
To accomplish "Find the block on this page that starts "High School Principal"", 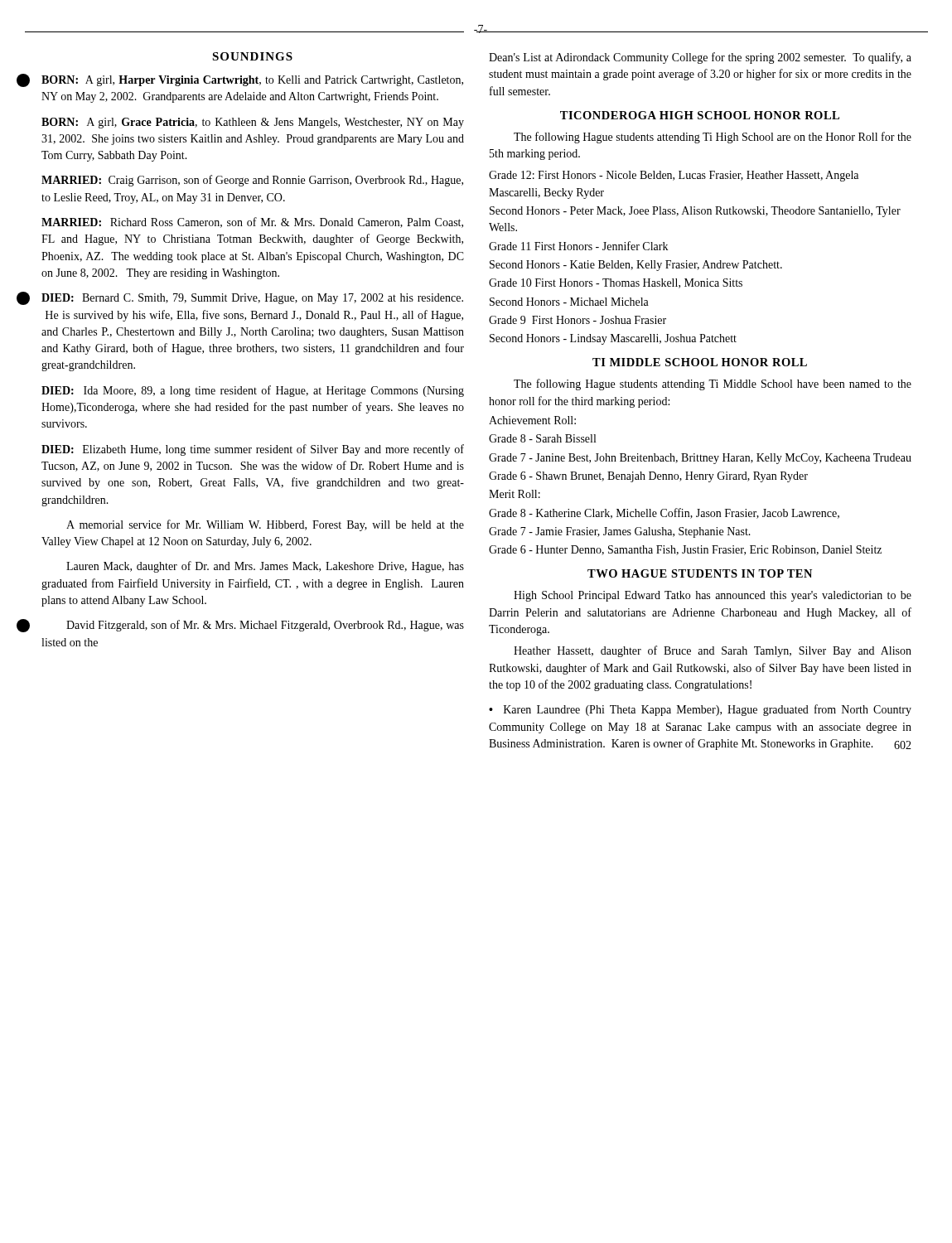I will pos(700,613).
